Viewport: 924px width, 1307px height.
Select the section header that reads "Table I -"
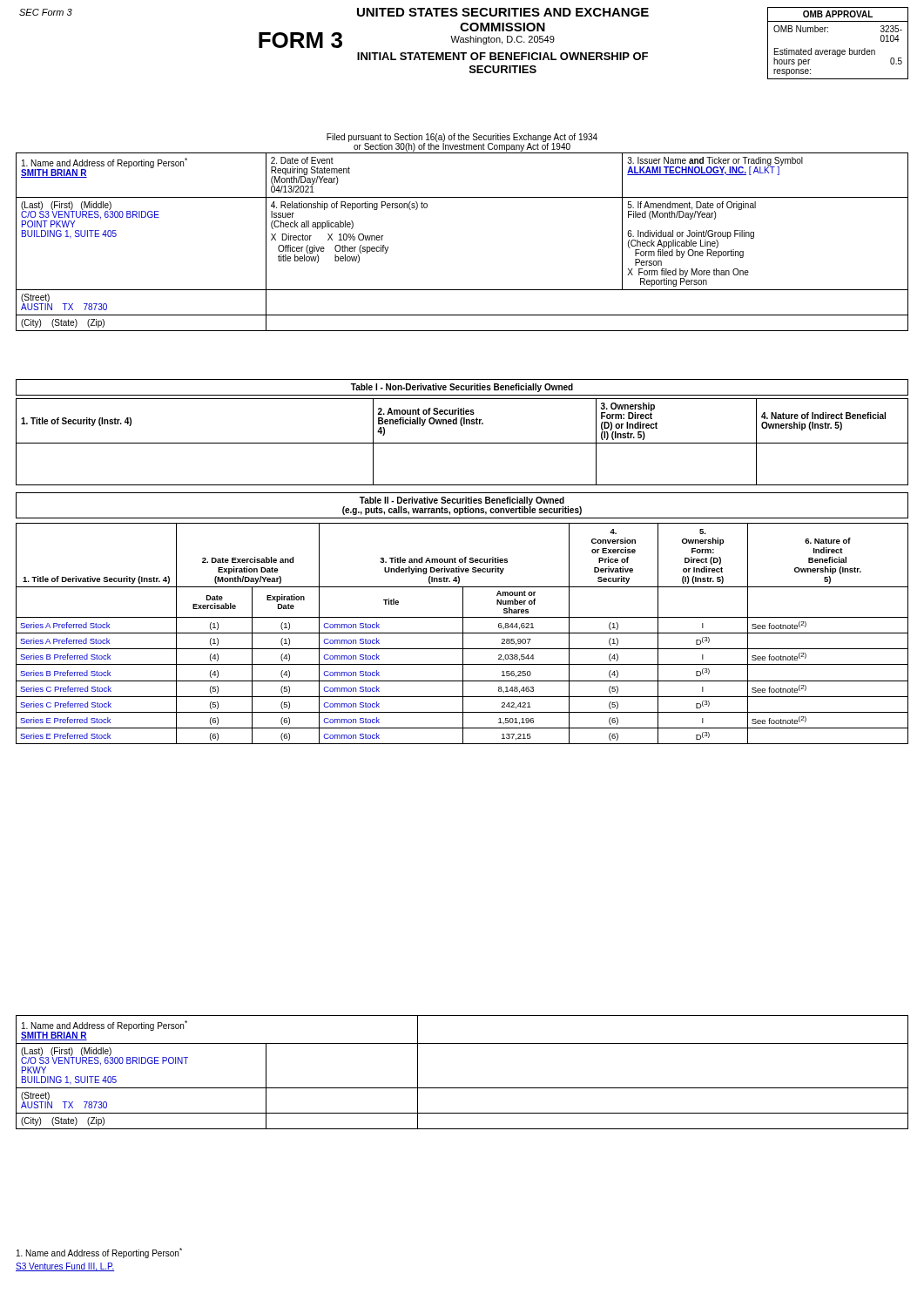[x=462, y=387]
